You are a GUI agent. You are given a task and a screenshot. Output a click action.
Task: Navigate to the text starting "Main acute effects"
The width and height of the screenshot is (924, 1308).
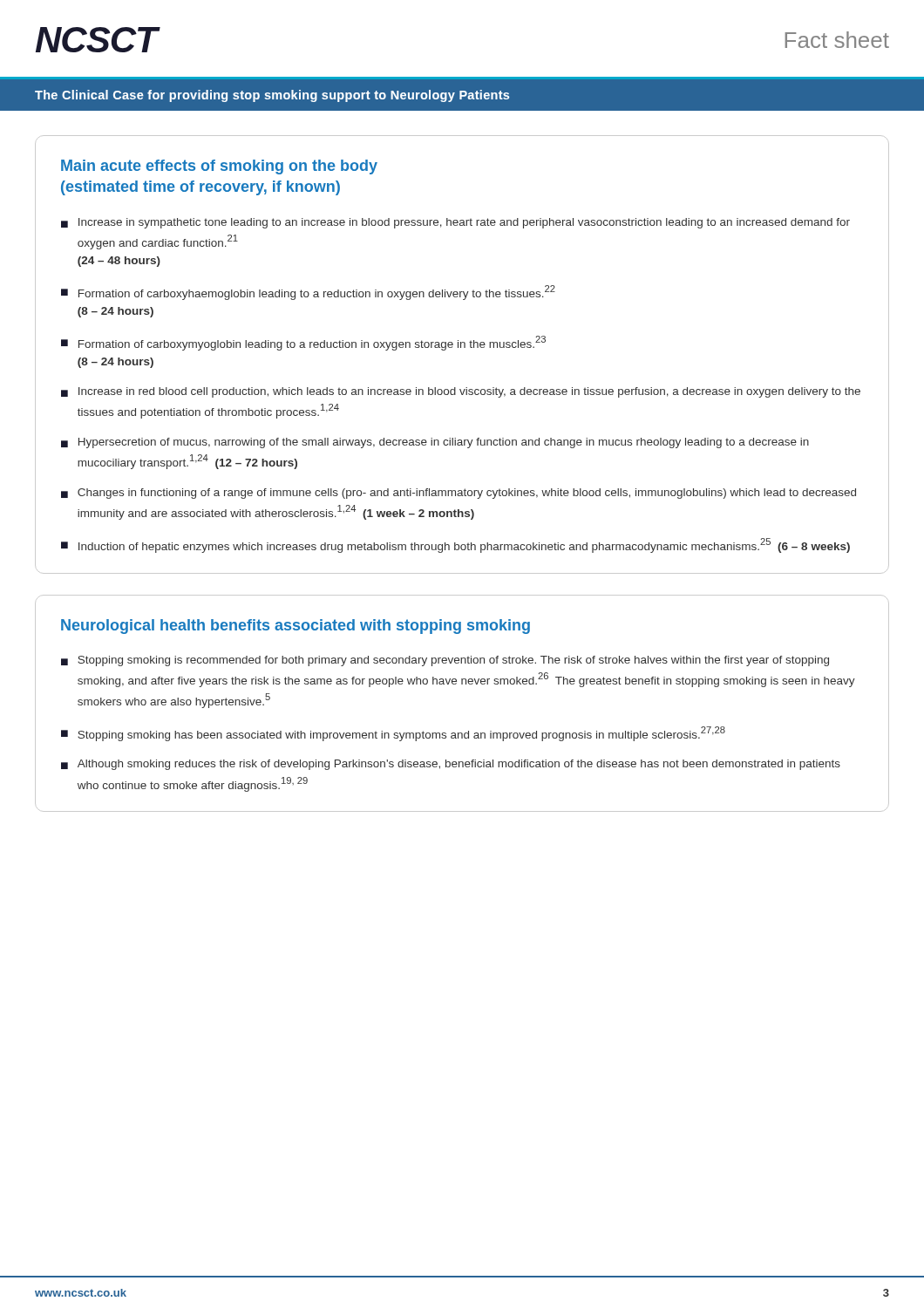click(219, 176)
